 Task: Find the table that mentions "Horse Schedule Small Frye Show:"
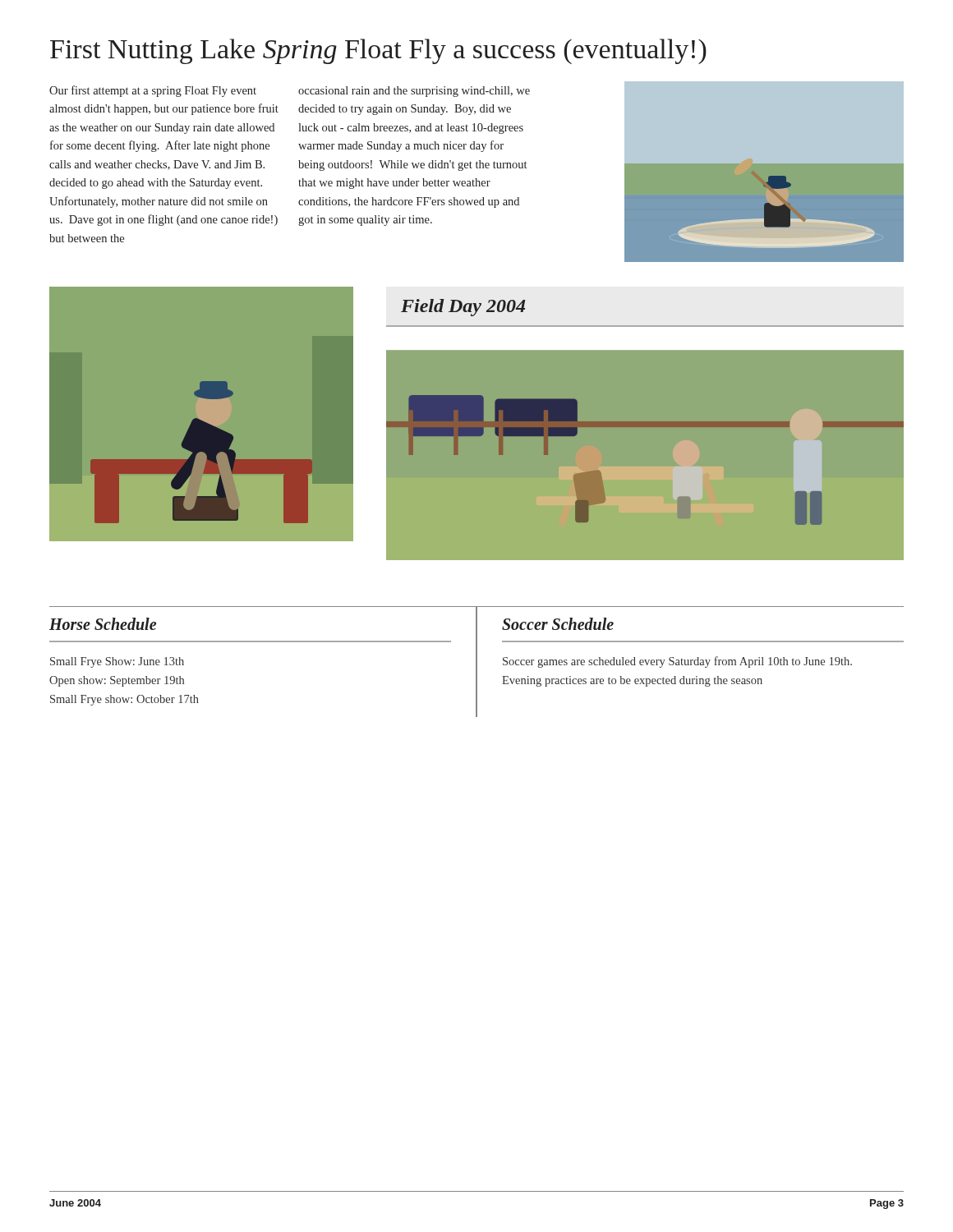(x=263, y=662)
